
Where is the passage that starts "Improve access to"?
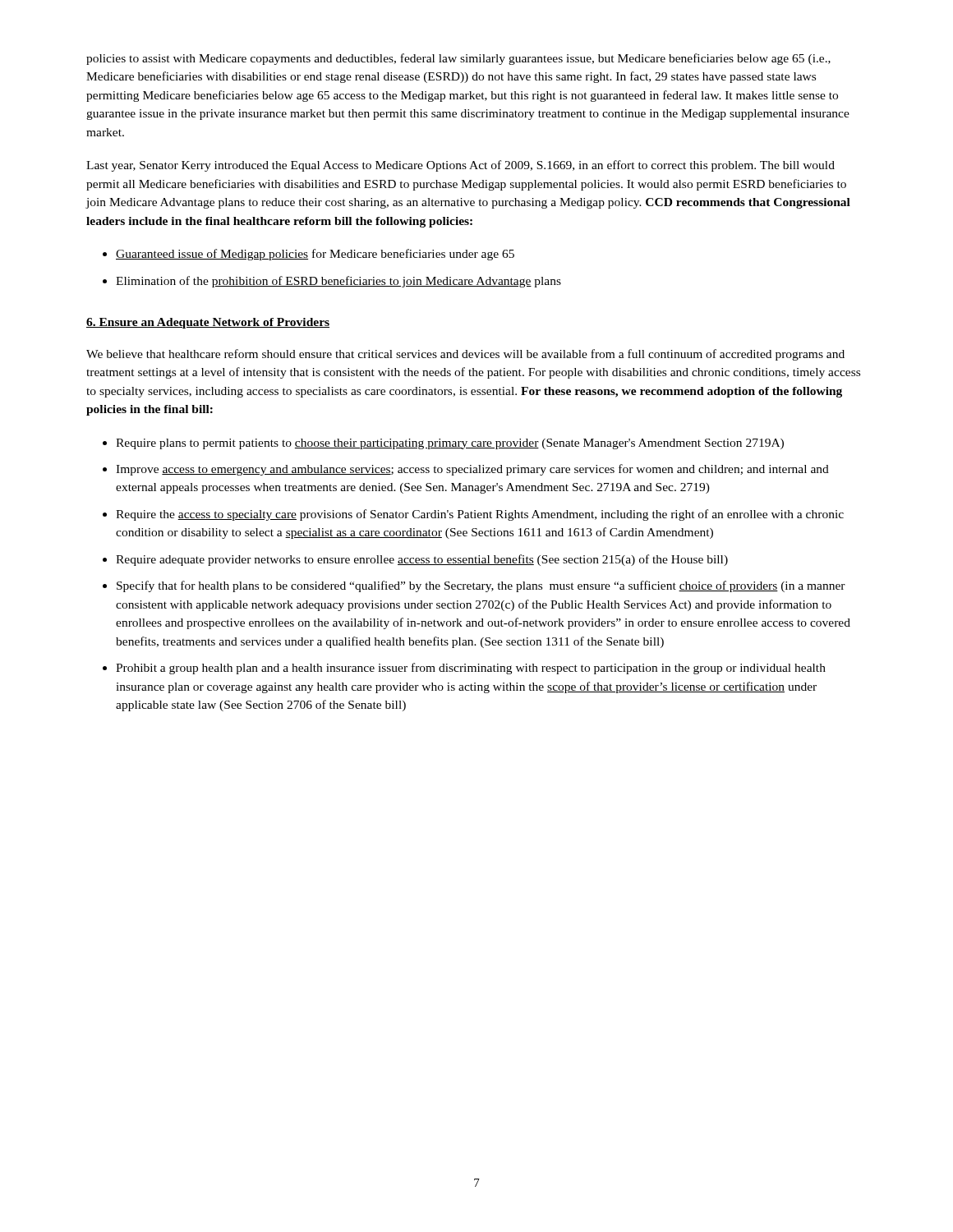click(x=472, y=478)
